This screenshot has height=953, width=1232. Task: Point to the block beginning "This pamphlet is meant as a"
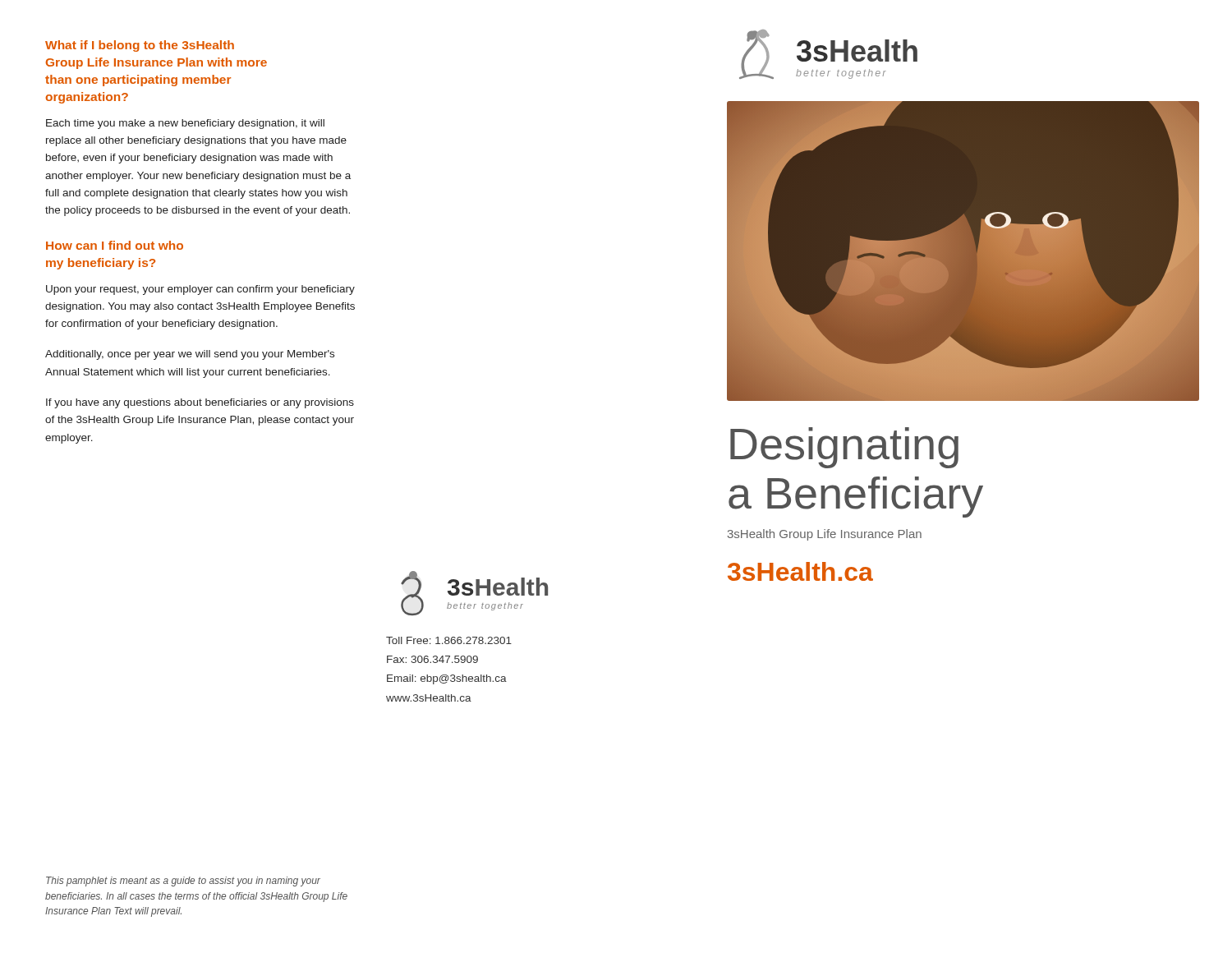[x=196, y=896]
